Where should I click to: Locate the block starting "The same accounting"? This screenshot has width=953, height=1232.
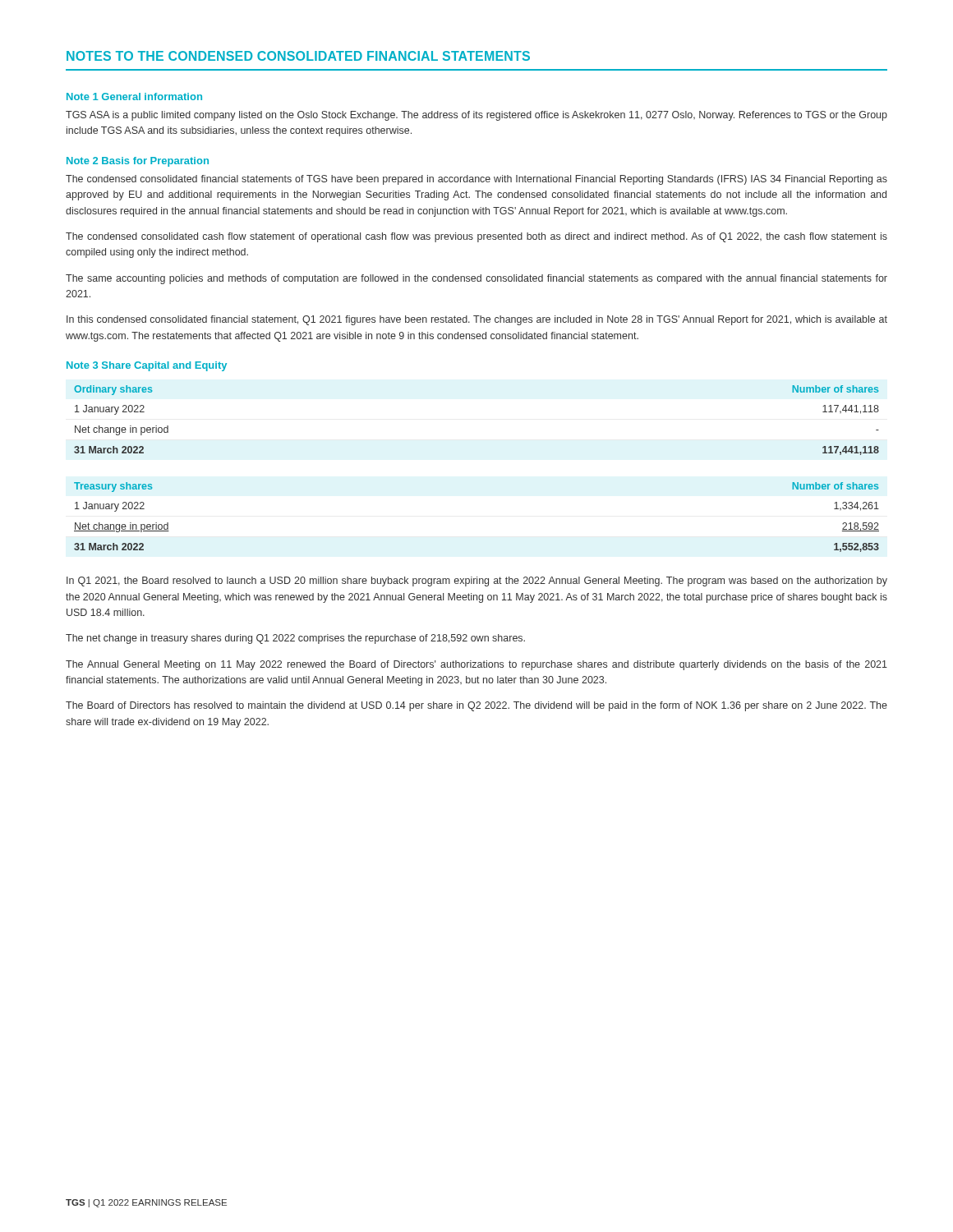point(476,286)
